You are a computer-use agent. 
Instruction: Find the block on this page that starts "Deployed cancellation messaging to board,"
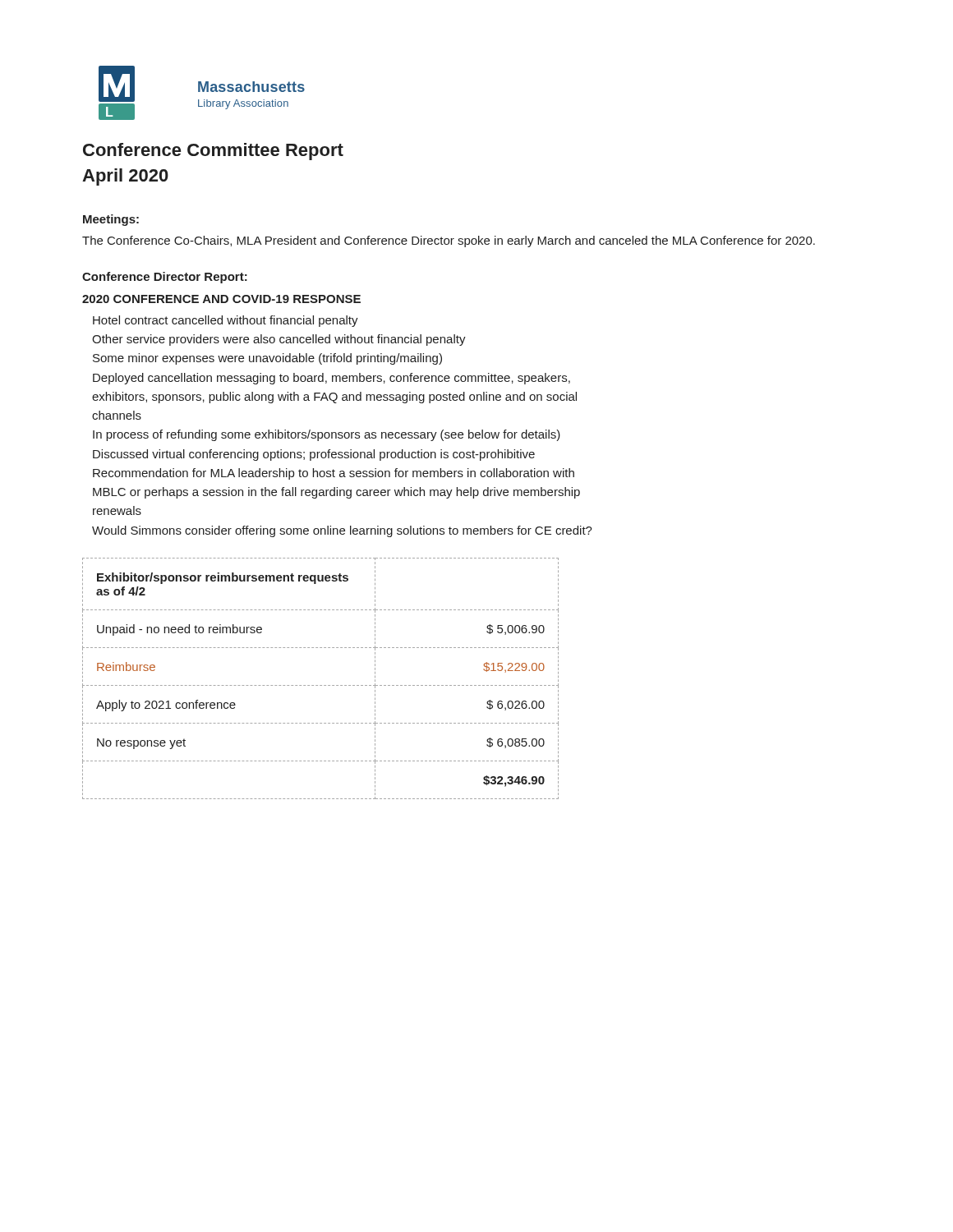pos(335,396)
